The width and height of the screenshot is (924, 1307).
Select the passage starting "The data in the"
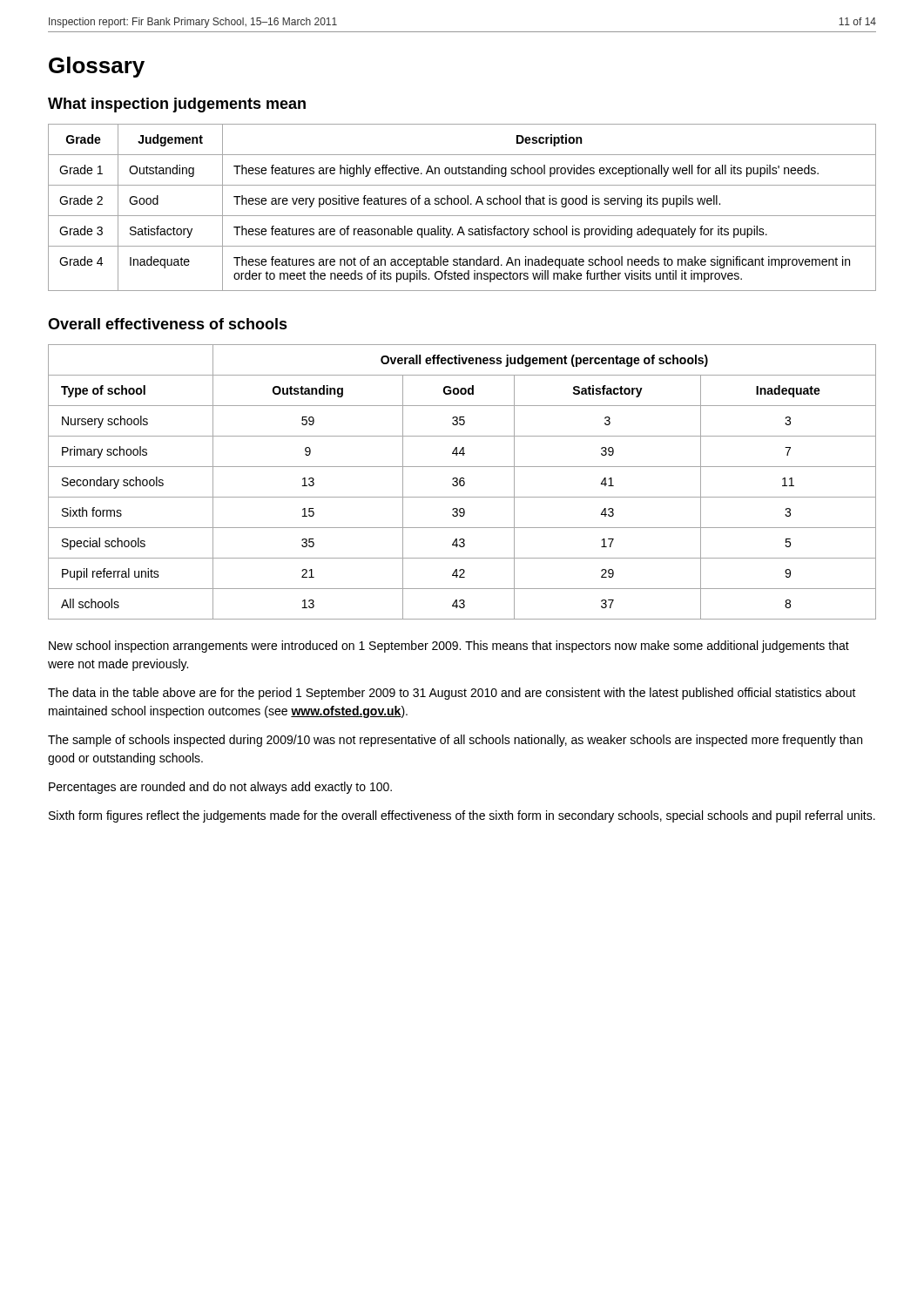[452, 702]
